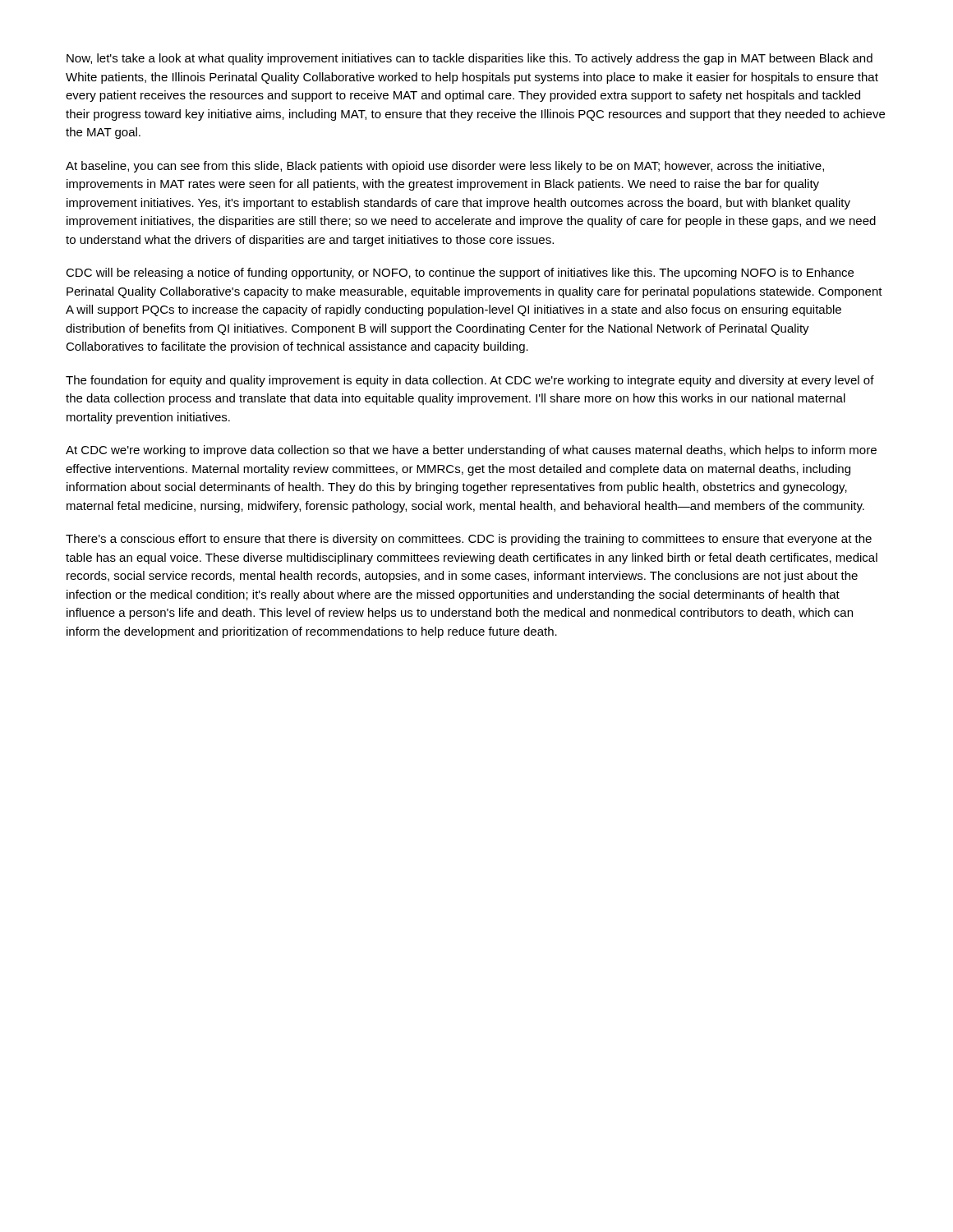Find the region starting "At CDC we're"
Screen dimensions: 1232x953
point(471,477)
